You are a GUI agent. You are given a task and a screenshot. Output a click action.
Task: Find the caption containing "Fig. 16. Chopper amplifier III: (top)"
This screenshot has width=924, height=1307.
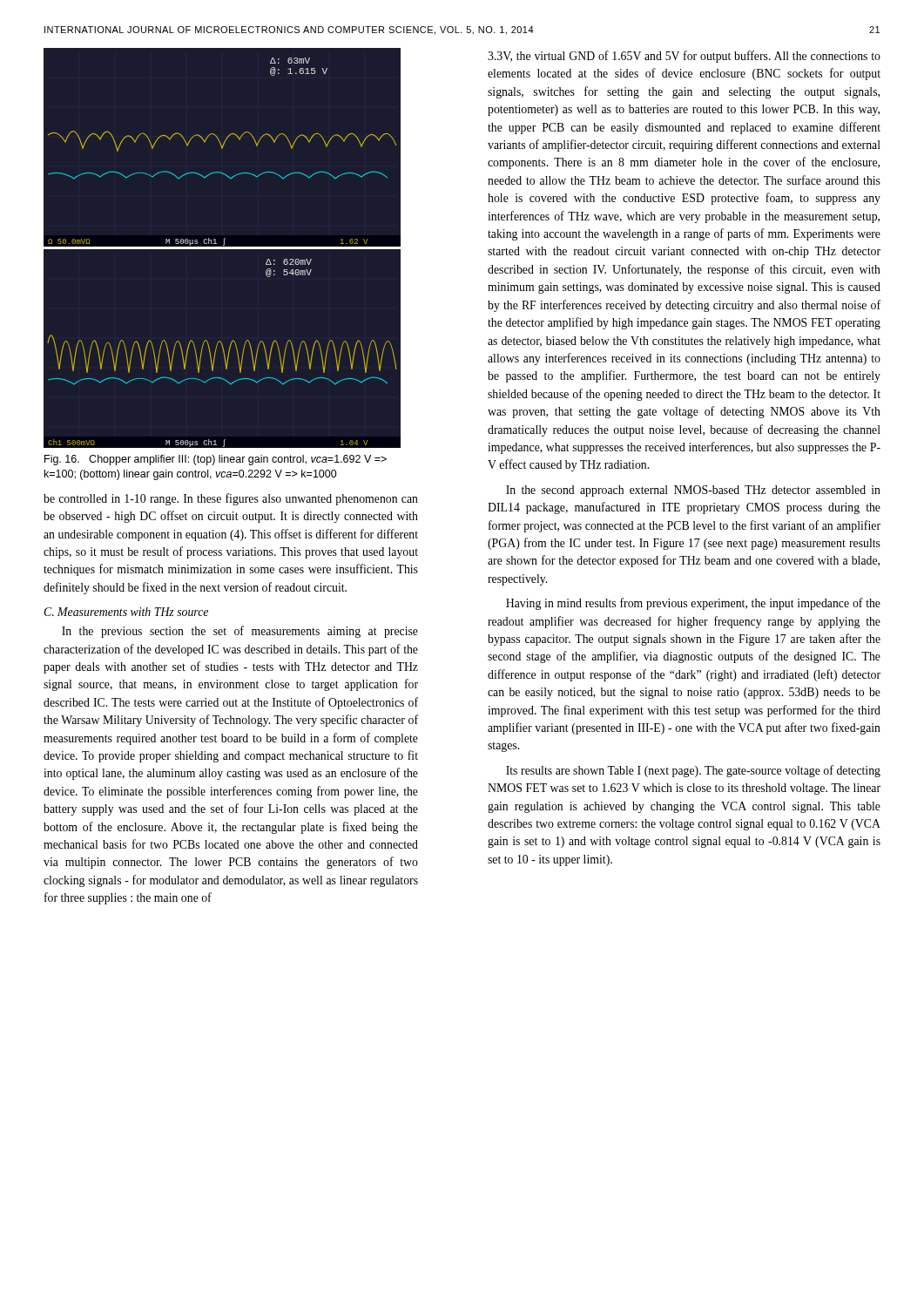215,467
